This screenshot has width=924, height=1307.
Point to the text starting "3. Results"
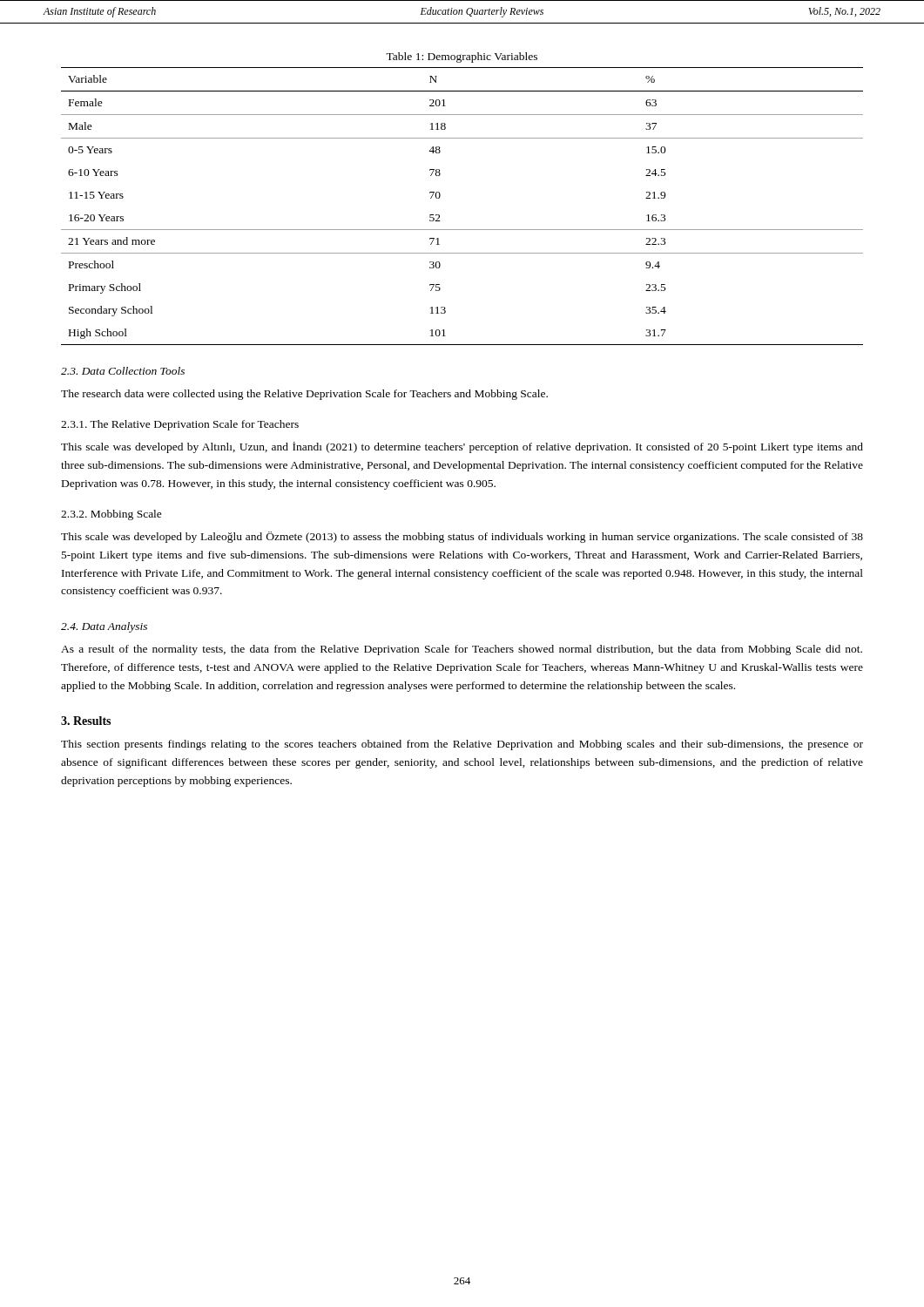tap(86, 721)
